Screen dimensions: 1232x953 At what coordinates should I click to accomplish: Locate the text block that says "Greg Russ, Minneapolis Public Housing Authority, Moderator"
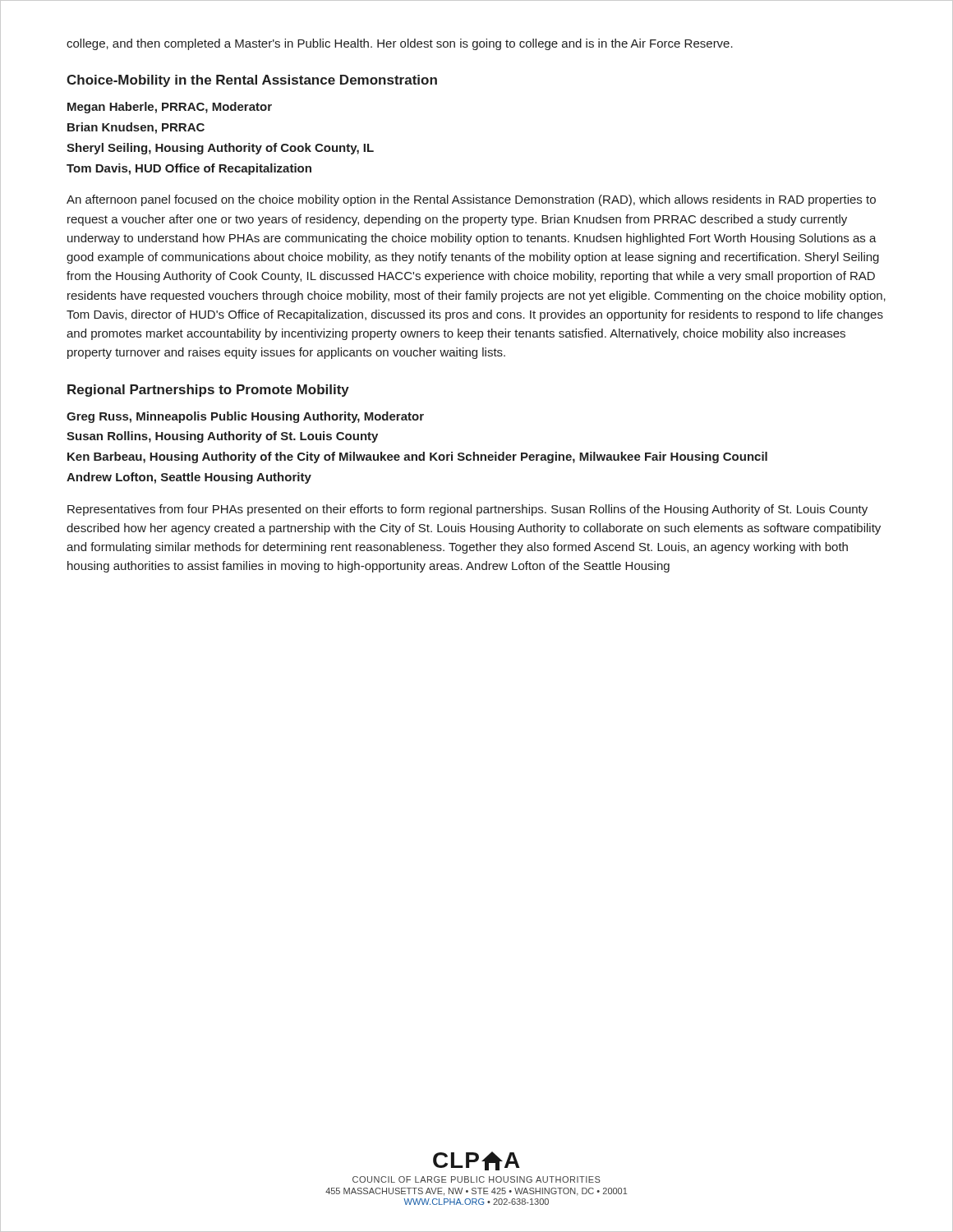point(417,446)
